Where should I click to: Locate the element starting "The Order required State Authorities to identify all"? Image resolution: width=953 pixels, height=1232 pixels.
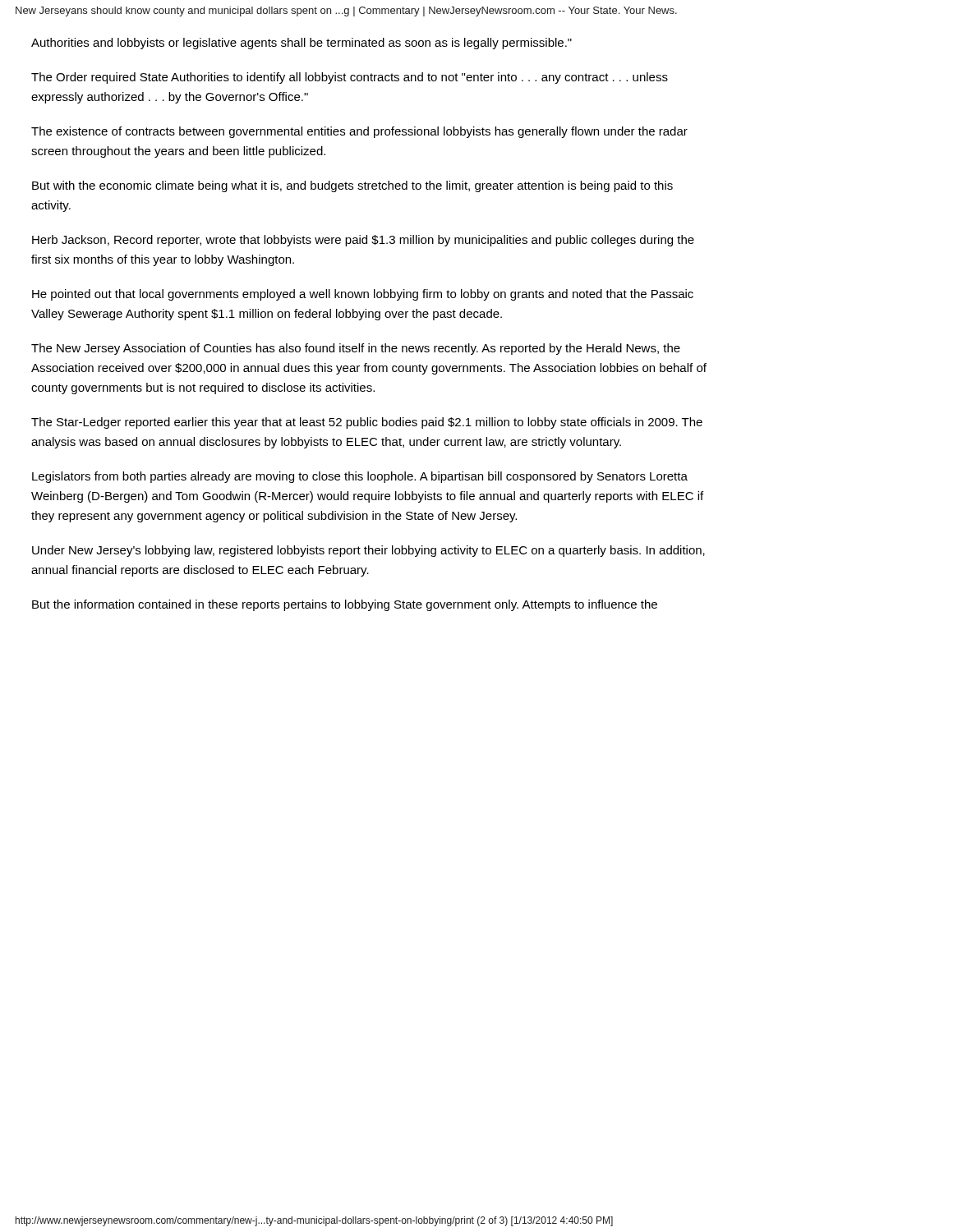350,87
